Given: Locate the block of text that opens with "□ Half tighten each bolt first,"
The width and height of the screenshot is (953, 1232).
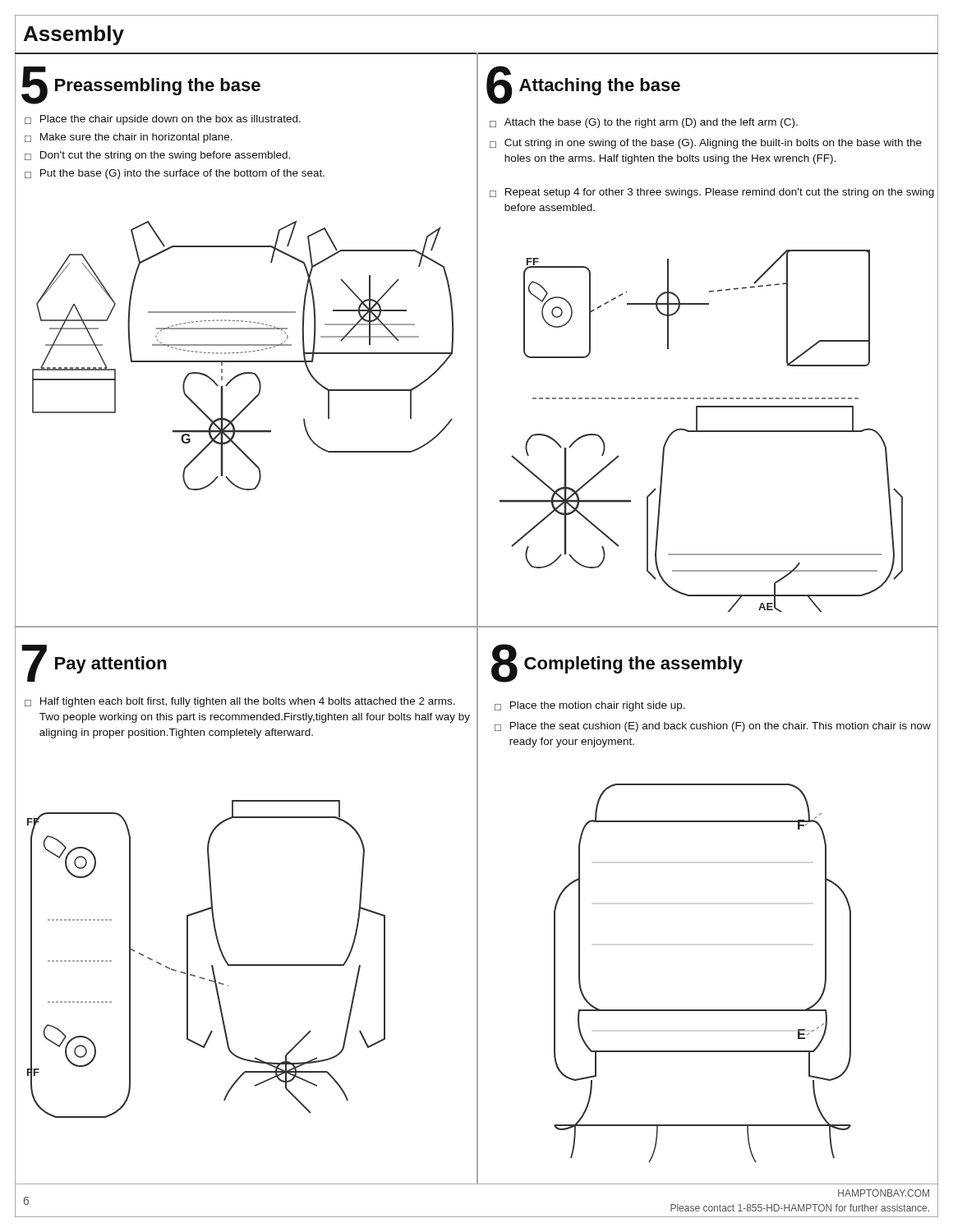Looking at the screenshot, I should click(248, 717).
